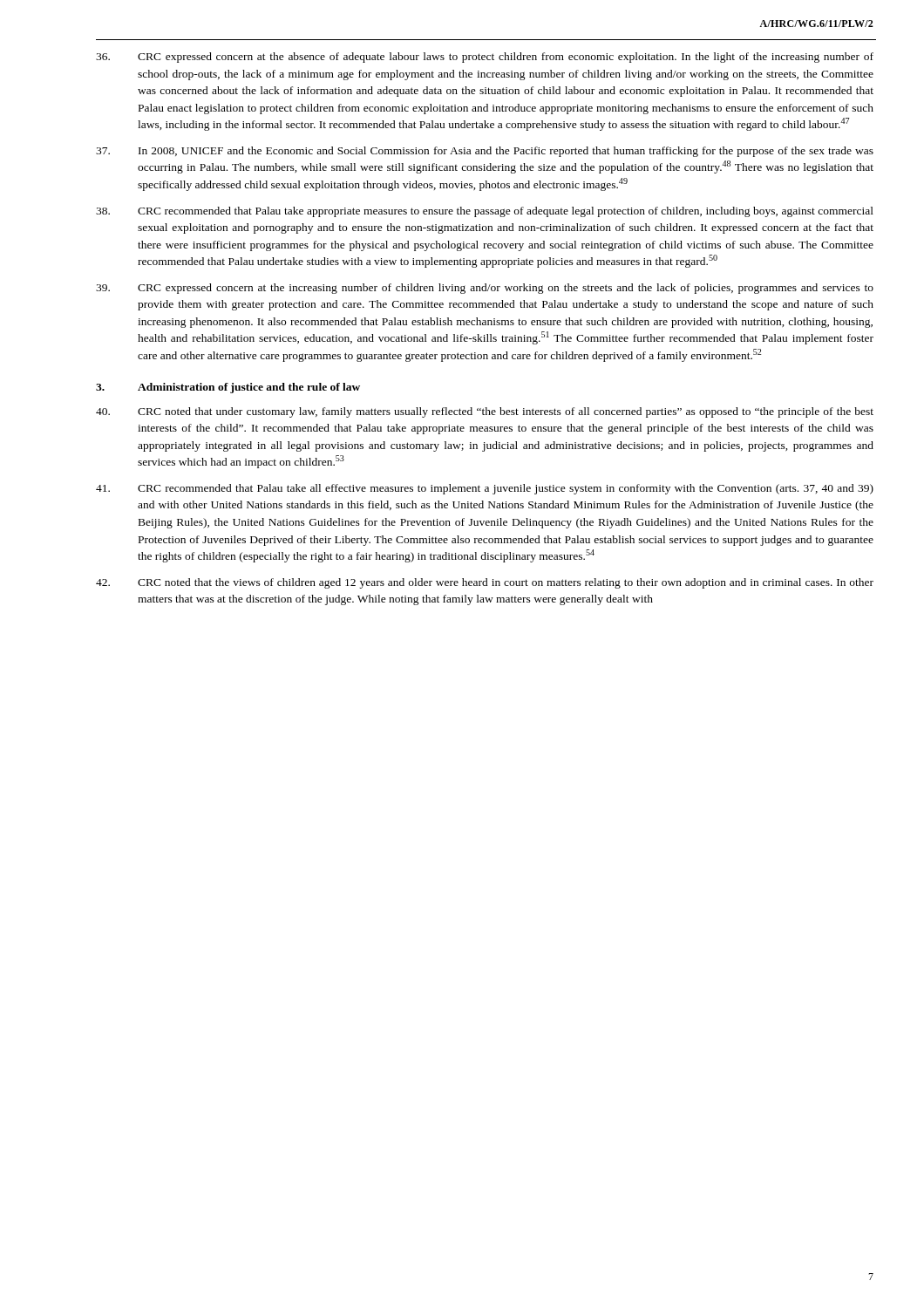Viewport: 924px width, 1308px height.
Task: Select the block starting "3. Administration of justice and the rule"
Action: pos(228,388)
